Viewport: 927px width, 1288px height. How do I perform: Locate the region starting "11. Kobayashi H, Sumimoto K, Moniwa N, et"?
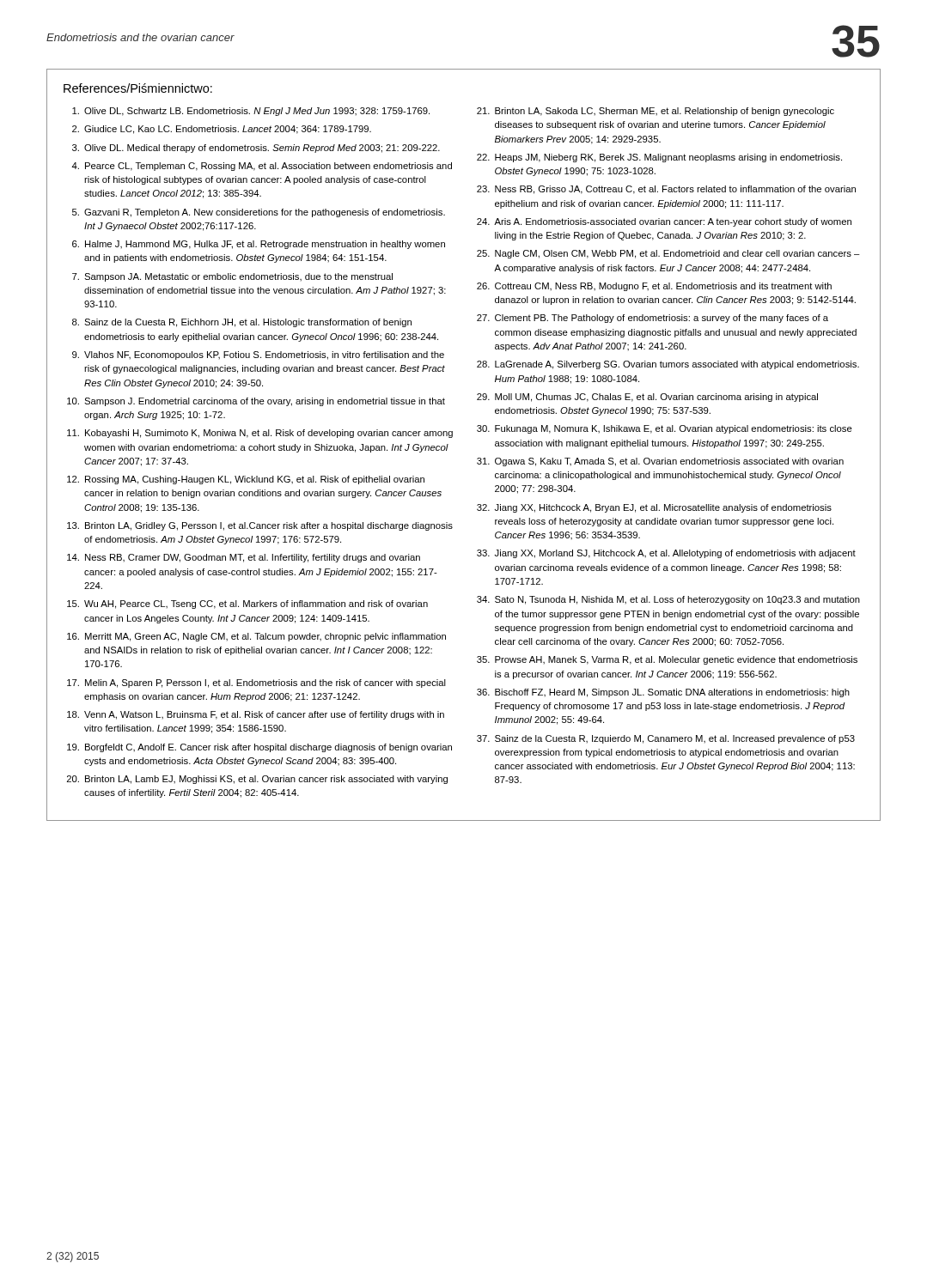258,447
